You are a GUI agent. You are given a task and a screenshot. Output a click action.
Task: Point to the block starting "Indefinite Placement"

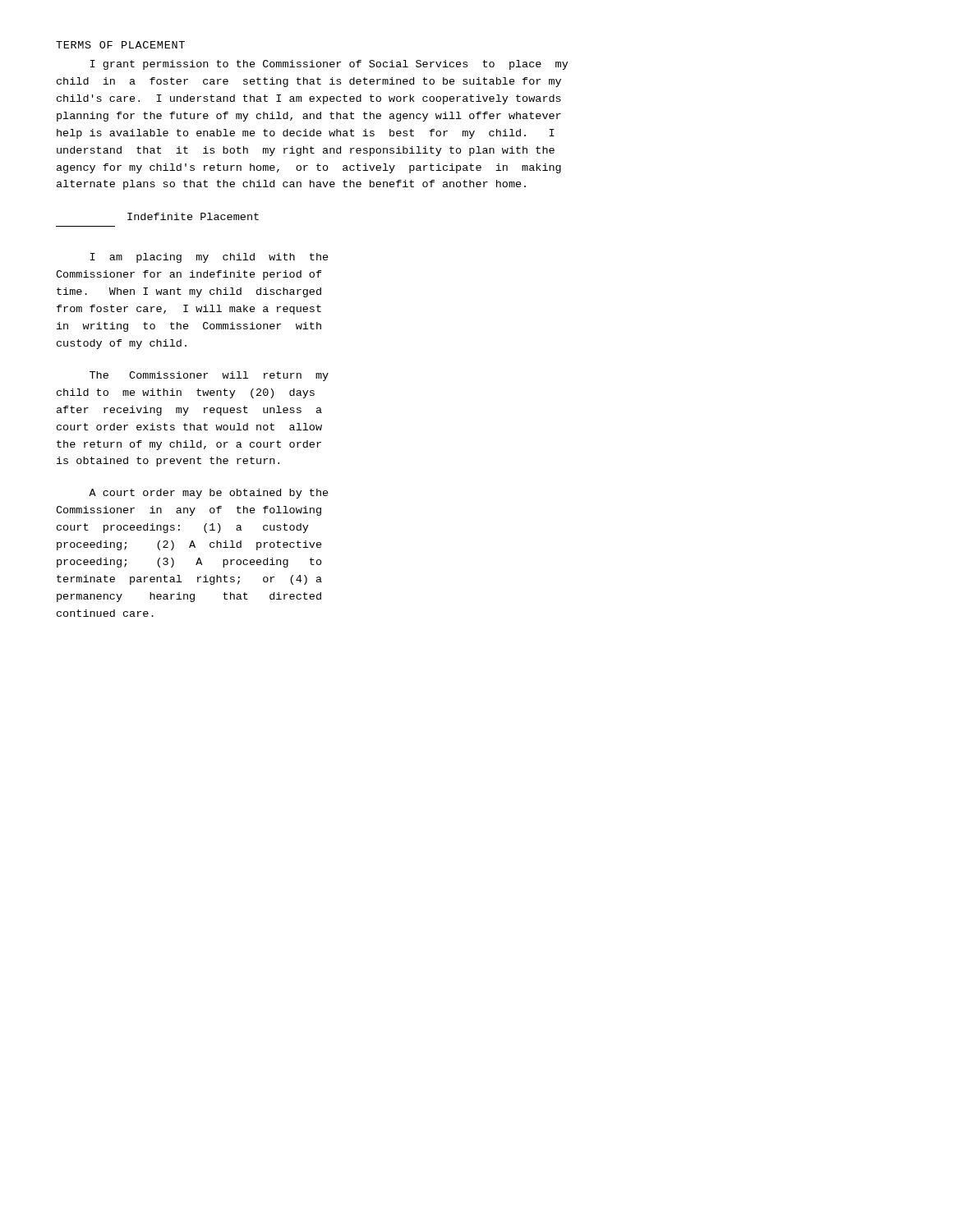[158, 218]
